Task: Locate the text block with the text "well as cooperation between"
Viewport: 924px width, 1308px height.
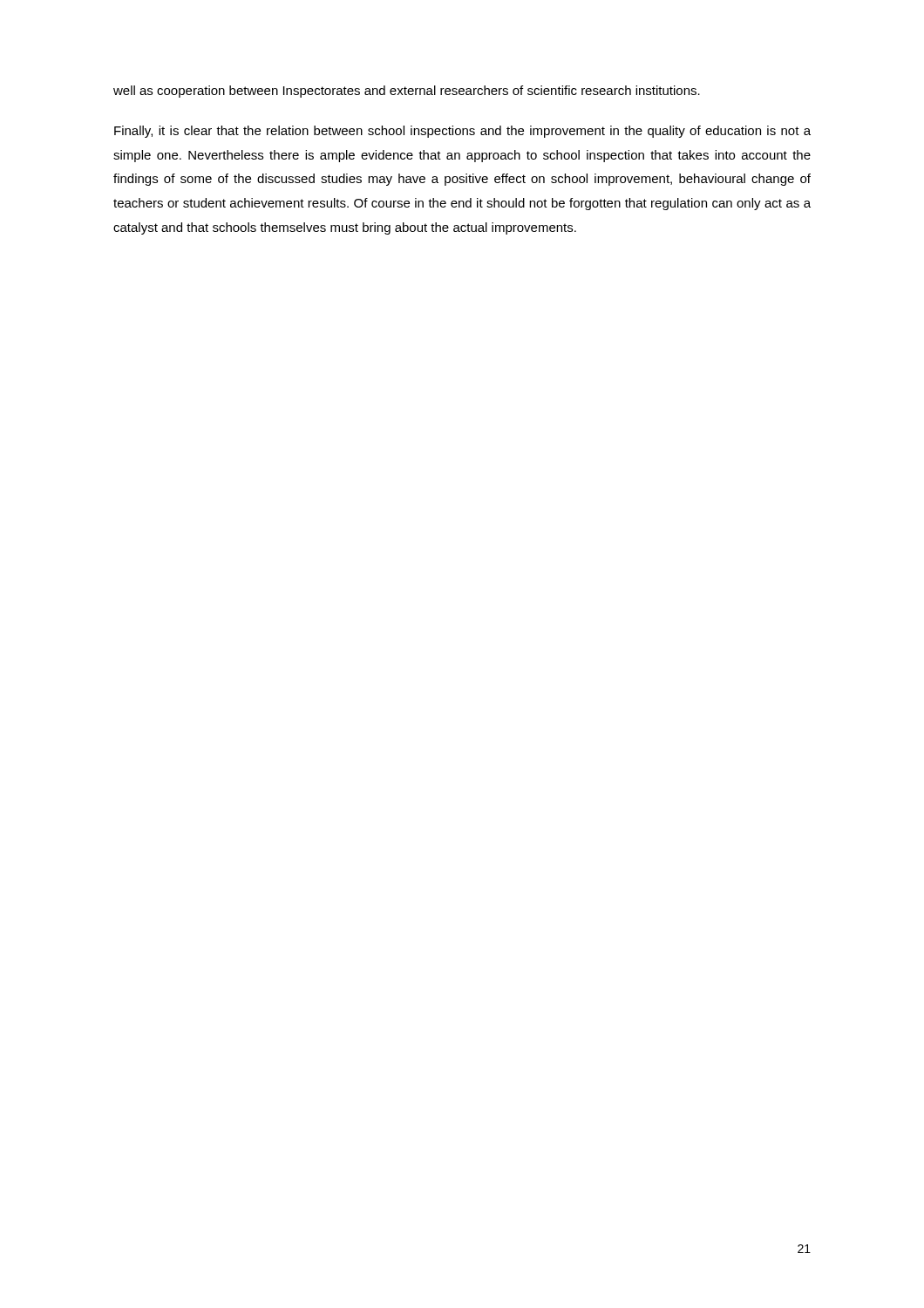Action: point(407,90)
